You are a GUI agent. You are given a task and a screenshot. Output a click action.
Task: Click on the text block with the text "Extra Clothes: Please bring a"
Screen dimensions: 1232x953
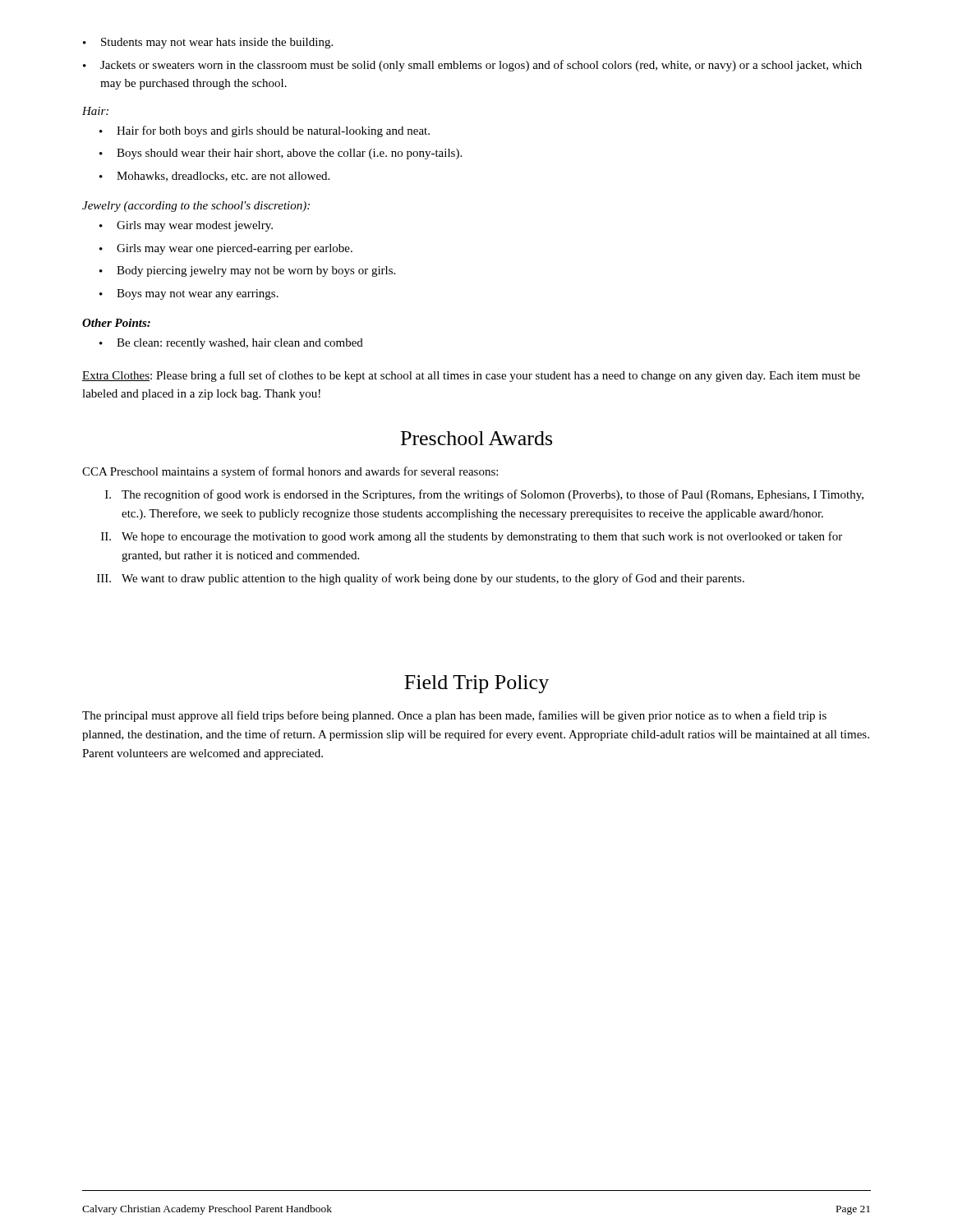click(471, 384)
